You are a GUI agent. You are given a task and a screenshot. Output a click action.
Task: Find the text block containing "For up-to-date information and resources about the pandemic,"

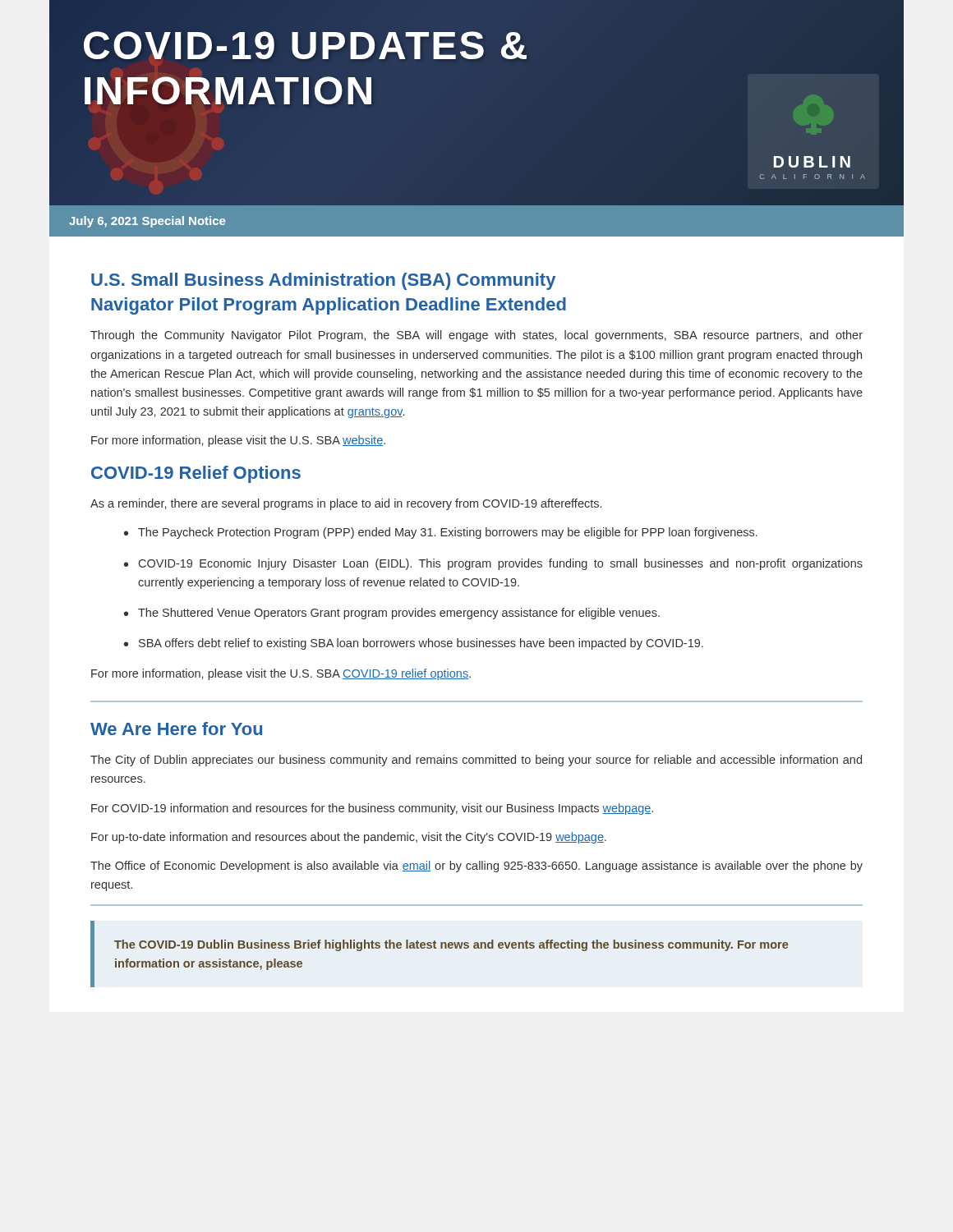[x=476, y=837]
